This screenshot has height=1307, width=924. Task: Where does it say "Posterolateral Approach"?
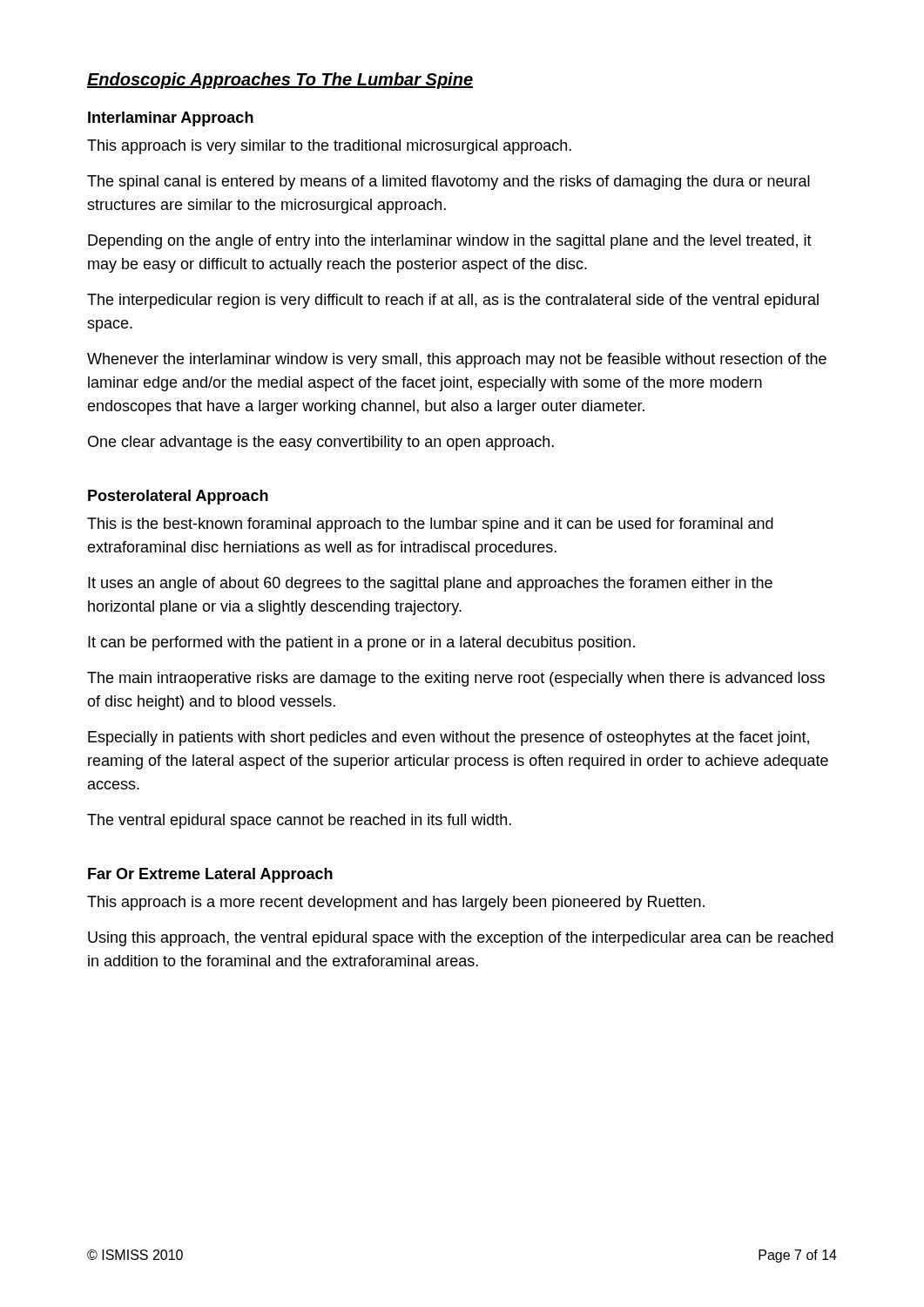178,496
